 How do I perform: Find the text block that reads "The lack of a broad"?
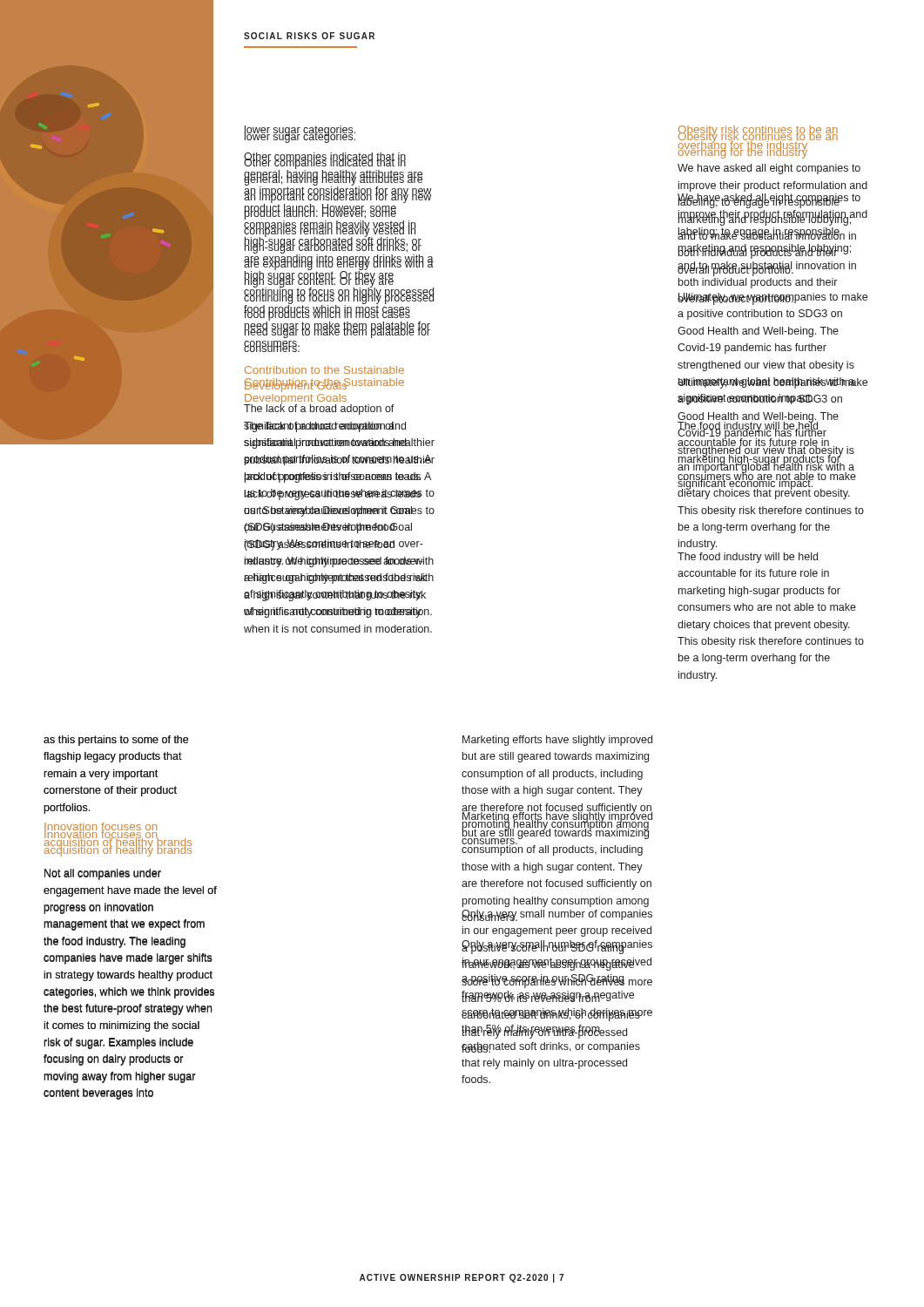(340, 528)
